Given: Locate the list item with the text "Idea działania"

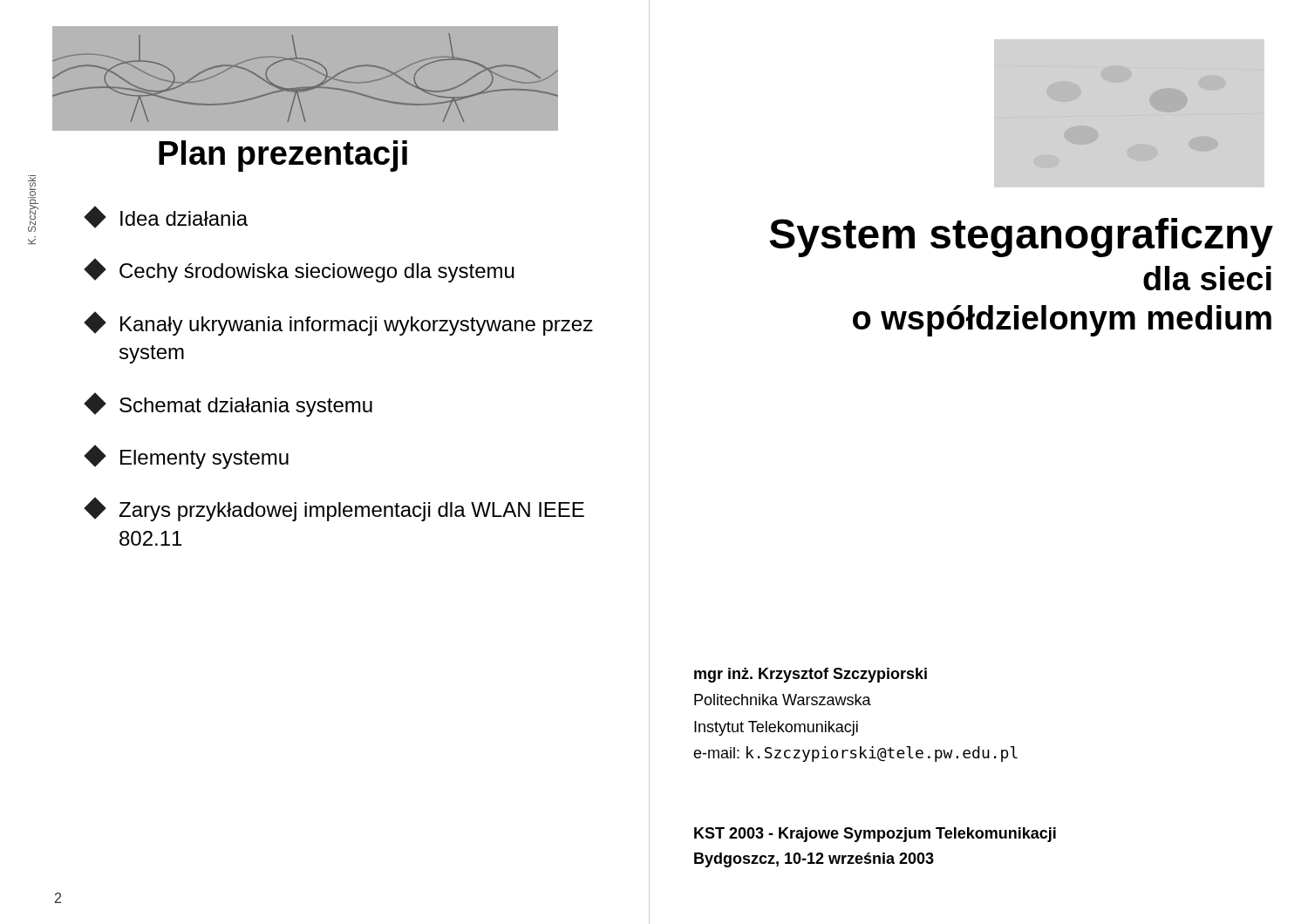Looking at the screenshot, I should [167, 219].
